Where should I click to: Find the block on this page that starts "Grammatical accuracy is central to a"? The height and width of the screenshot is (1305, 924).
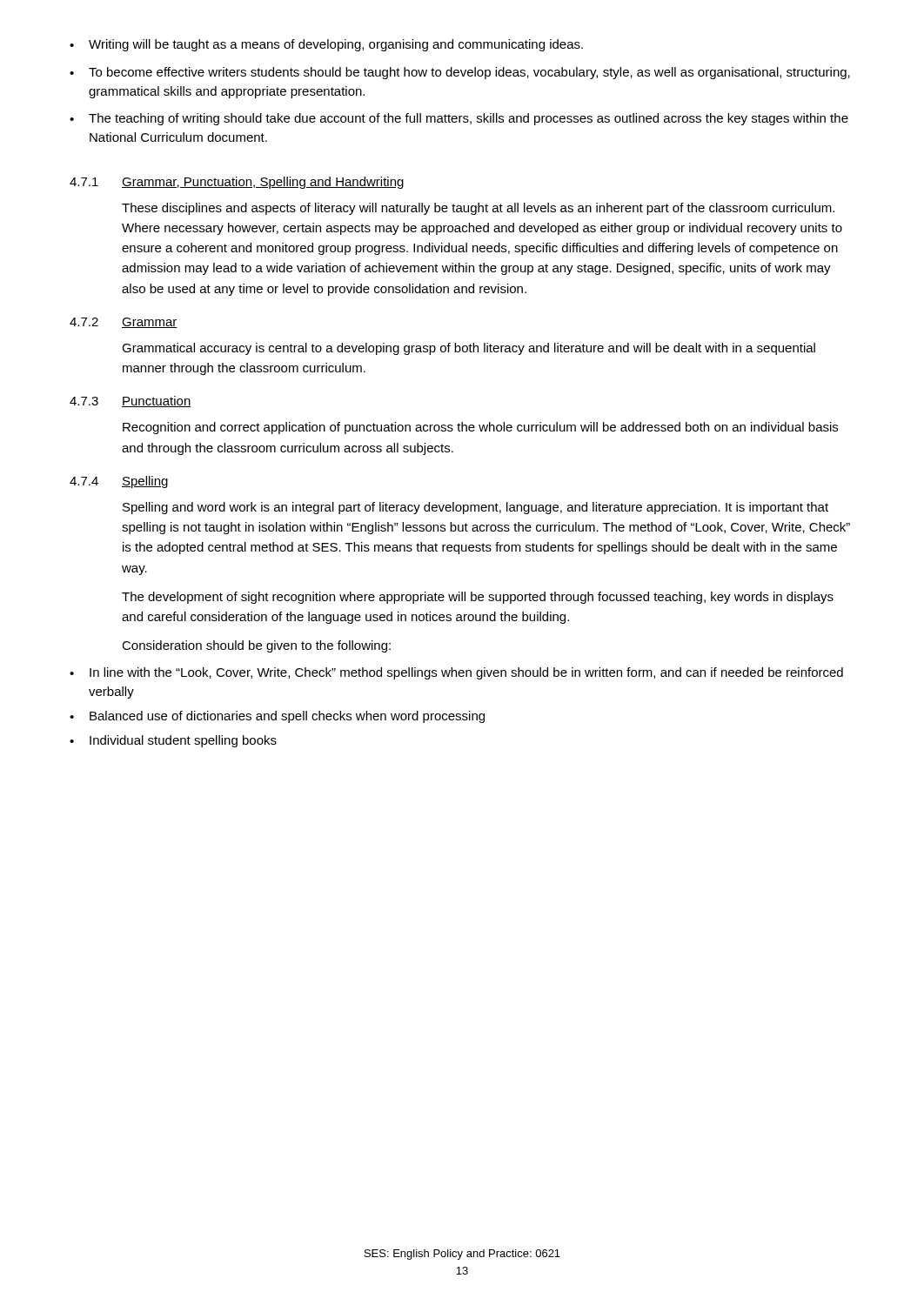pos(469,357)
